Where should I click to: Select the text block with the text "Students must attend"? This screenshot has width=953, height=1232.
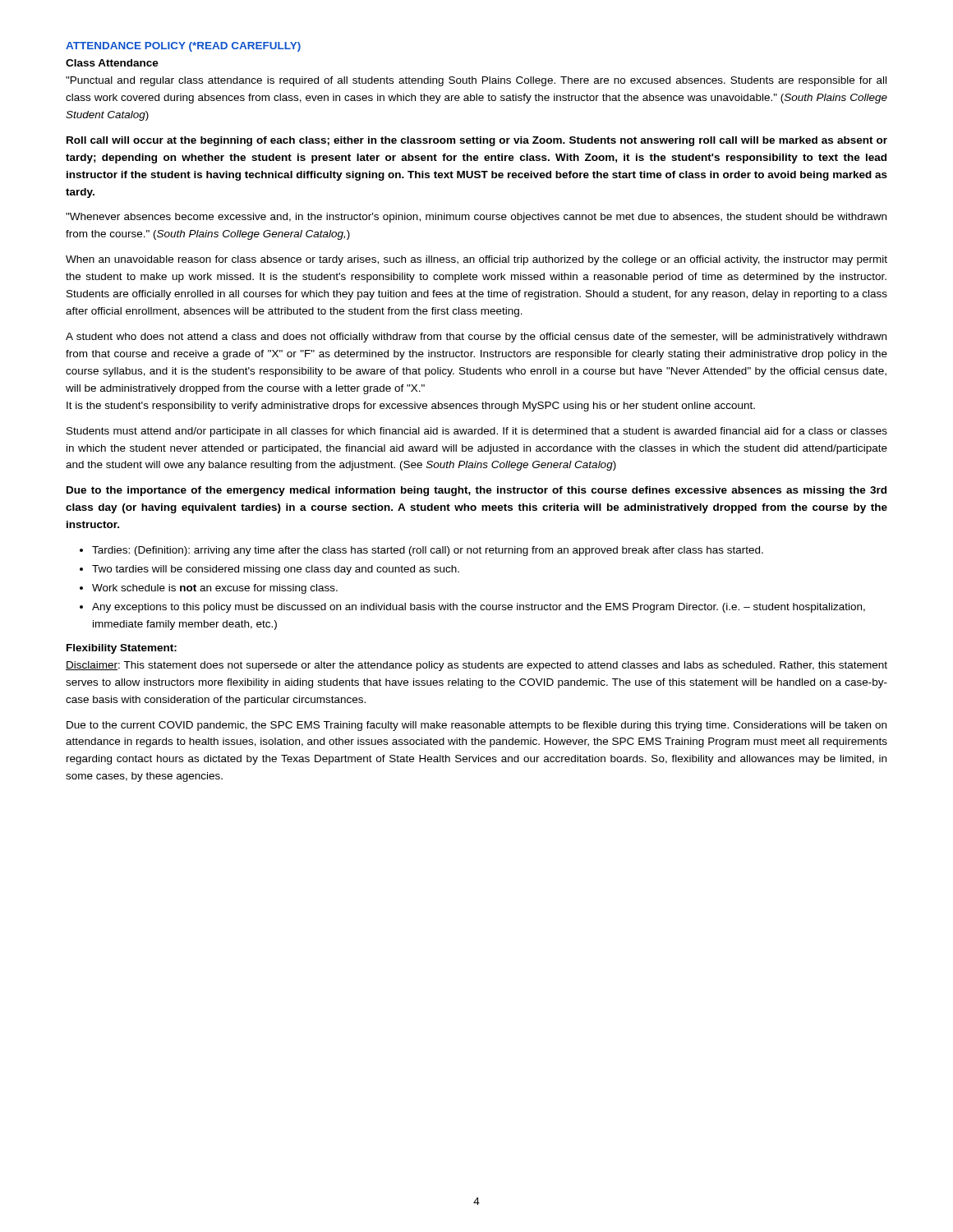476,448
